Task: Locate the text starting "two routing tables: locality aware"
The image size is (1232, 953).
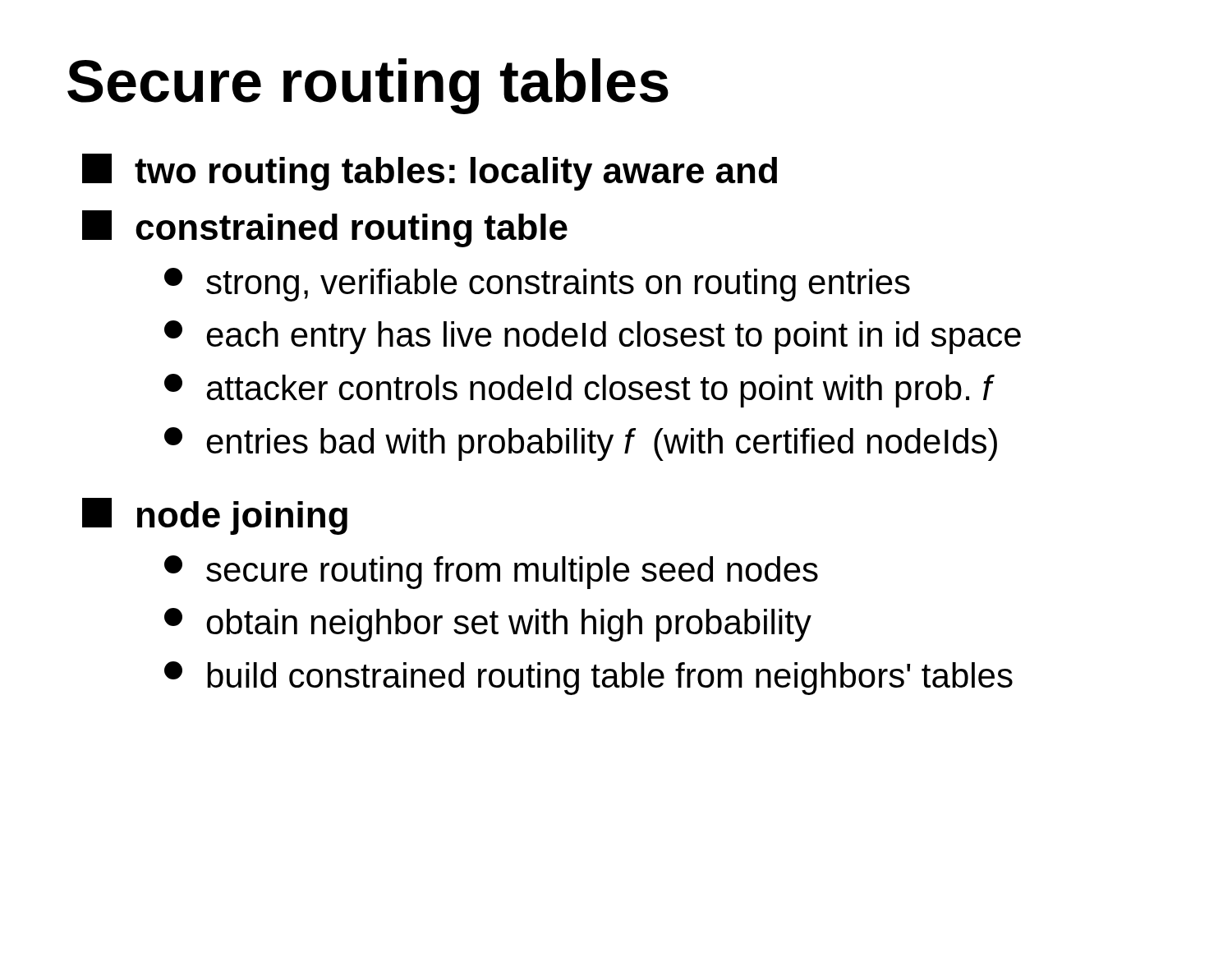Action: click(624, 171)
